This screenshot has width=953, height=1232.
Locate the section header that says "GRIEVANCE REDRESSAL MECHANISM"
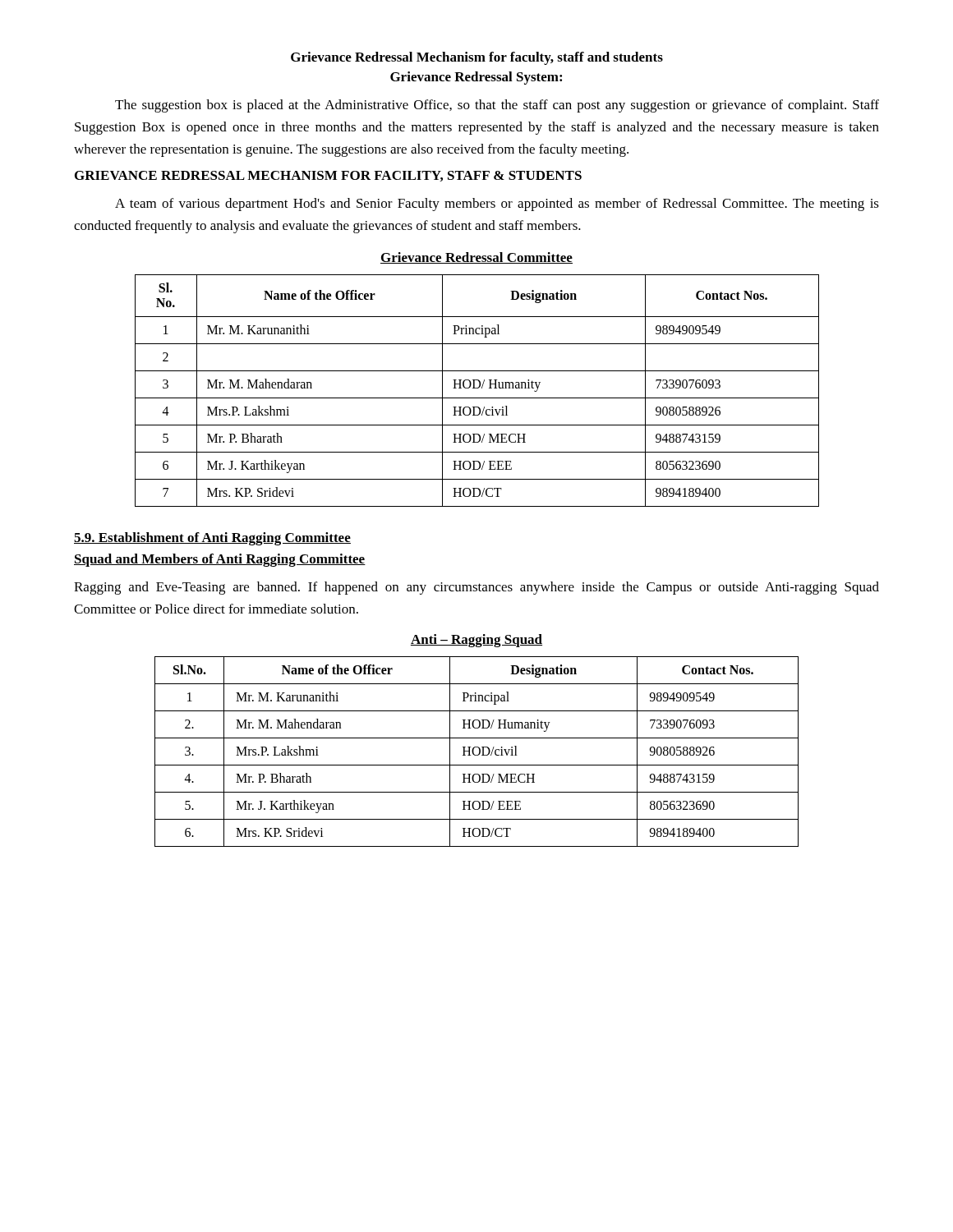pos(328,175)
